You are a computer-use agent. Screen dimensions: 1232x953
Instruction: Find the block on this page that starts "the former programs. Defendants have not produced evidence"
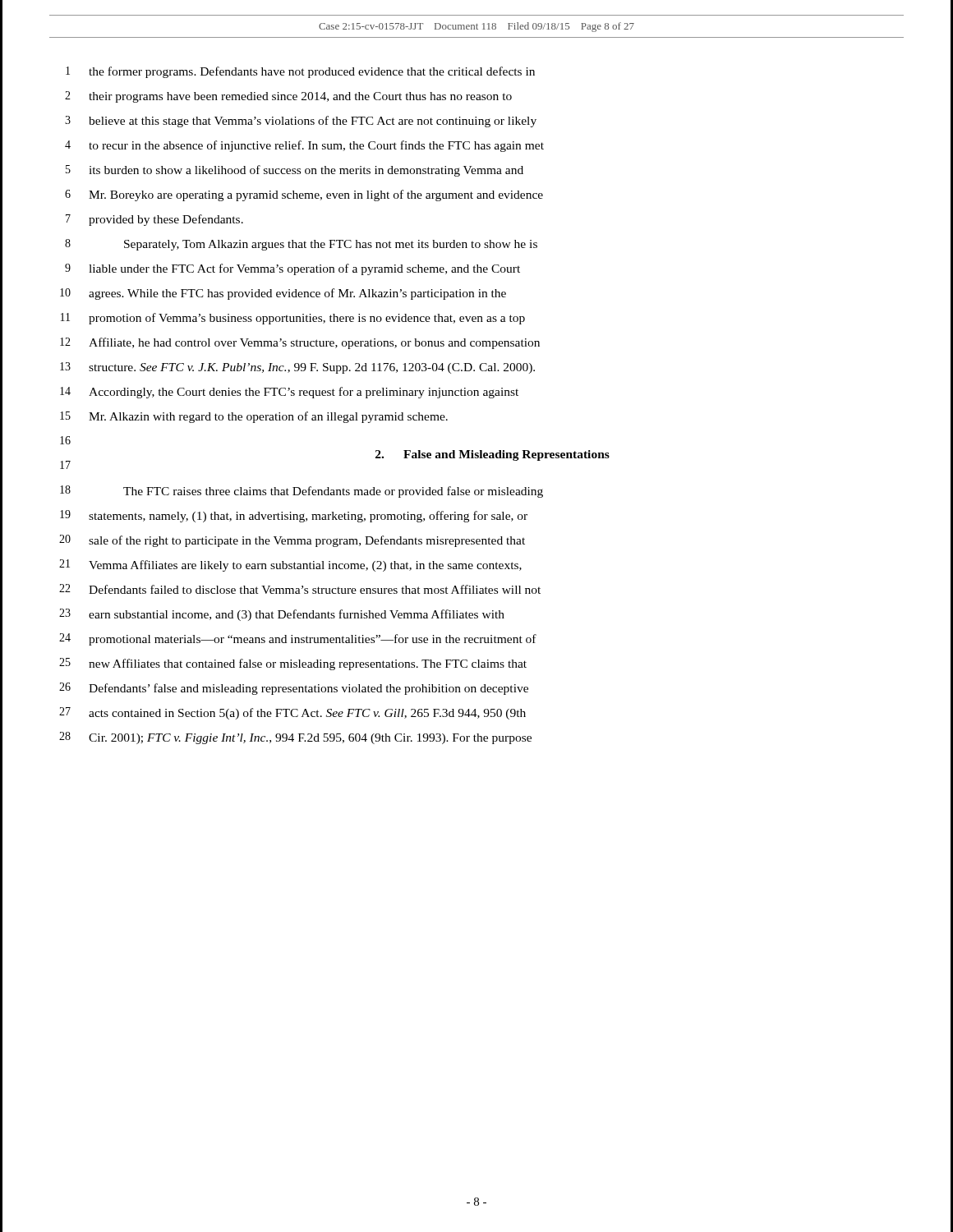492,145
